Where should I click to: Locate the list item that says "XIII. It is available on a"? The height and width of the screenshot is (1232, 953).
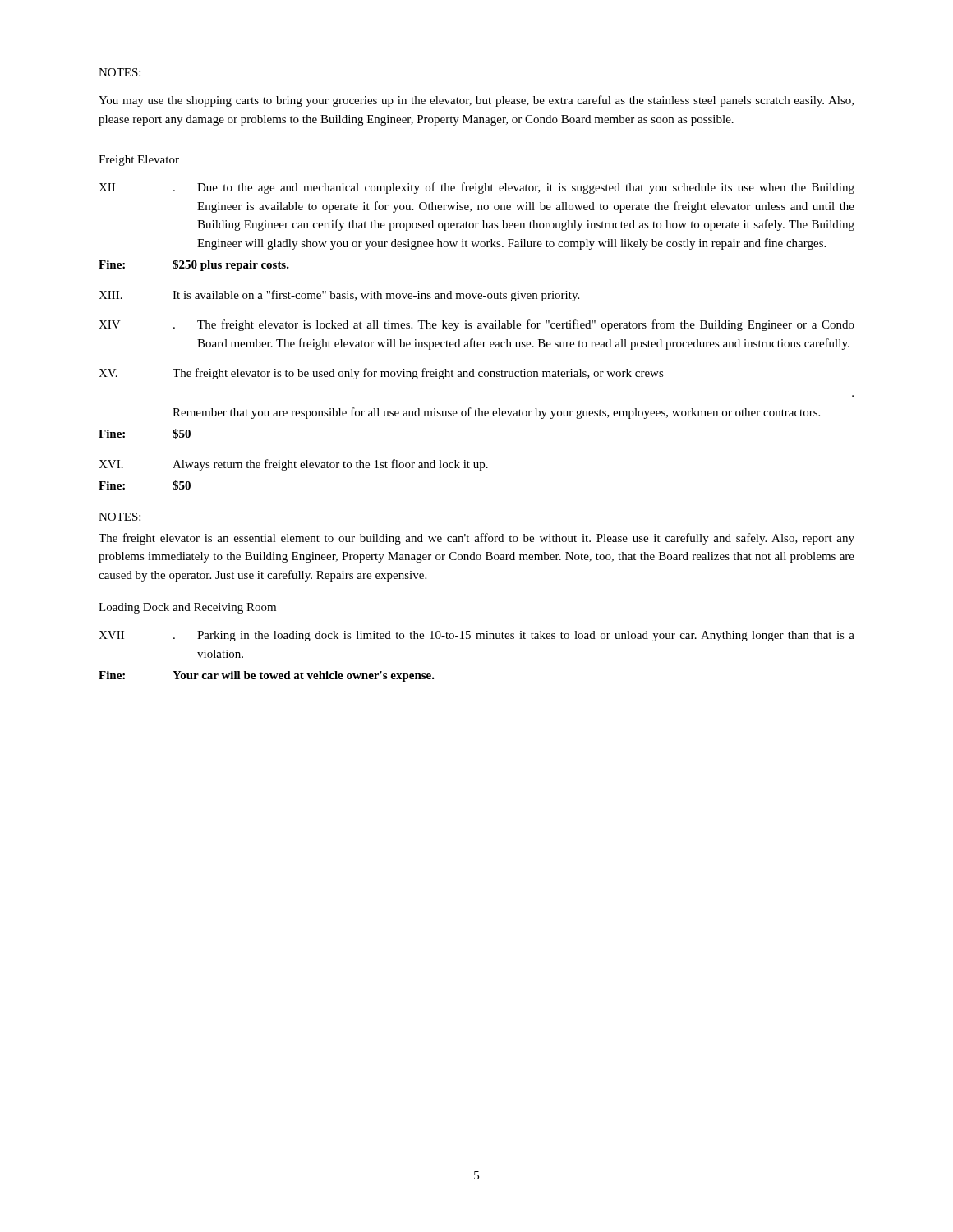click(476, 295)
